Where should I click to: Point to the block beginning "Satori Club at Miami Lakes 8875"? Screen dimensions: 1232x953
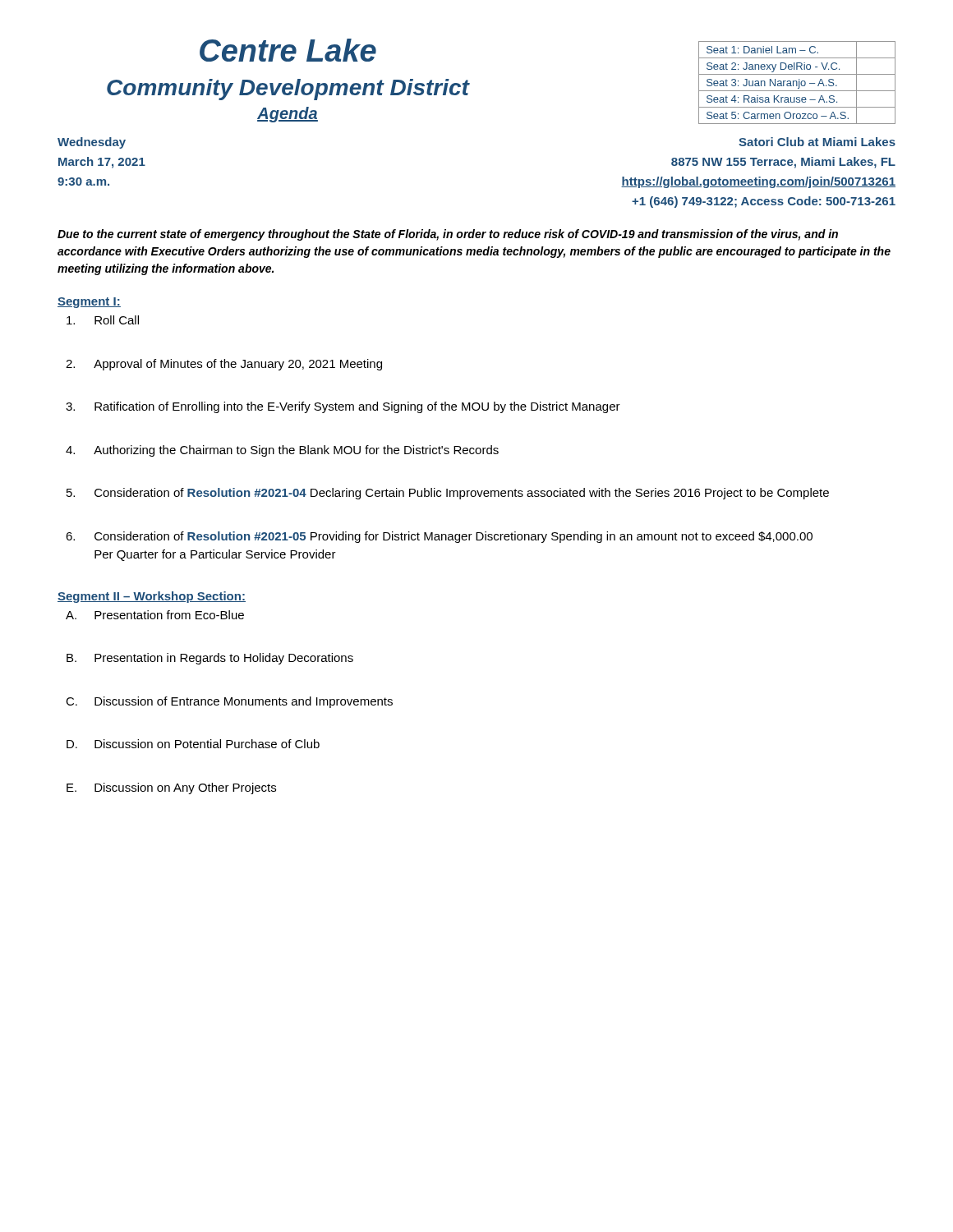coord(759,171)
